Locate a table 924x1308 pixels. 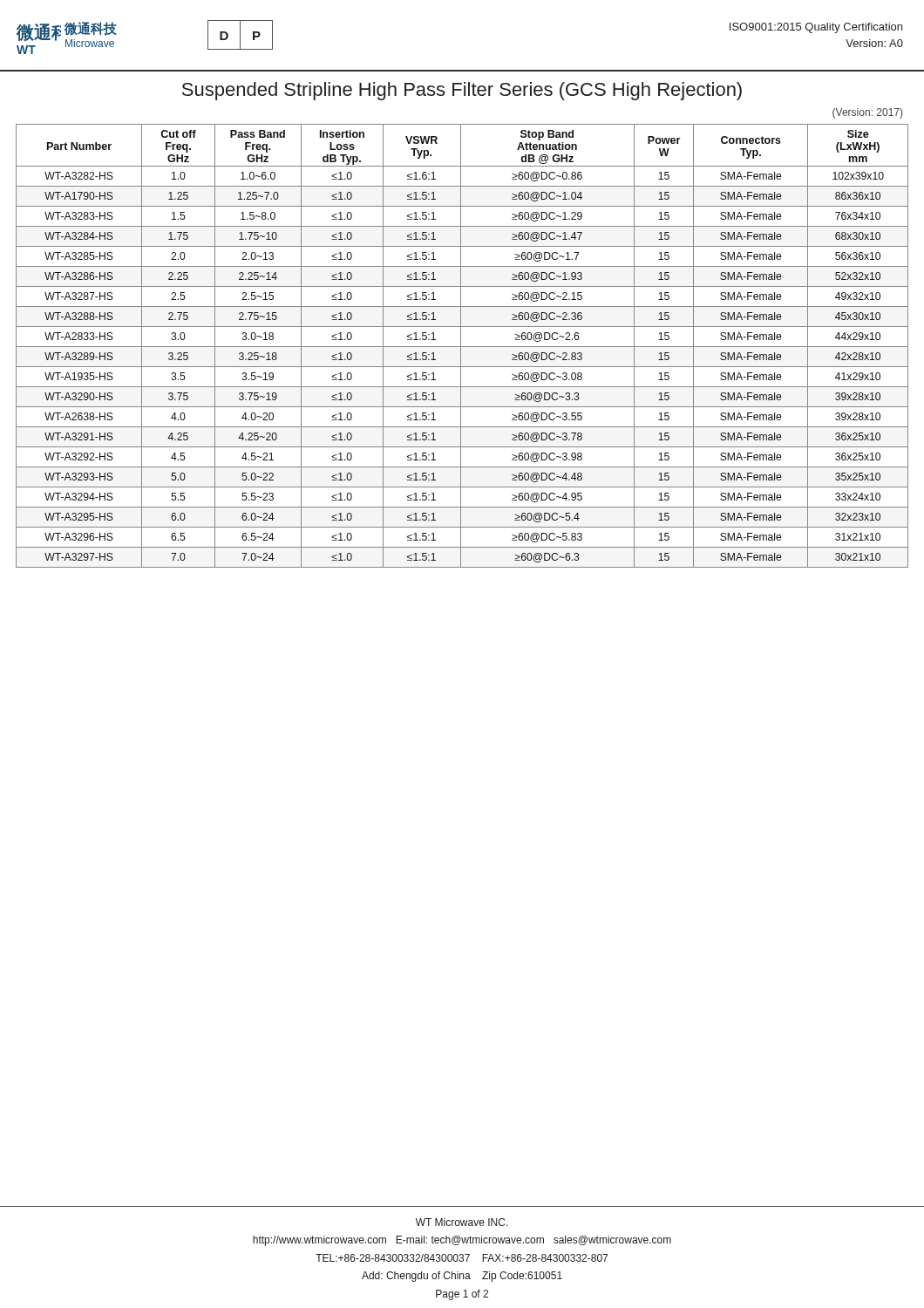coord(462,346)
